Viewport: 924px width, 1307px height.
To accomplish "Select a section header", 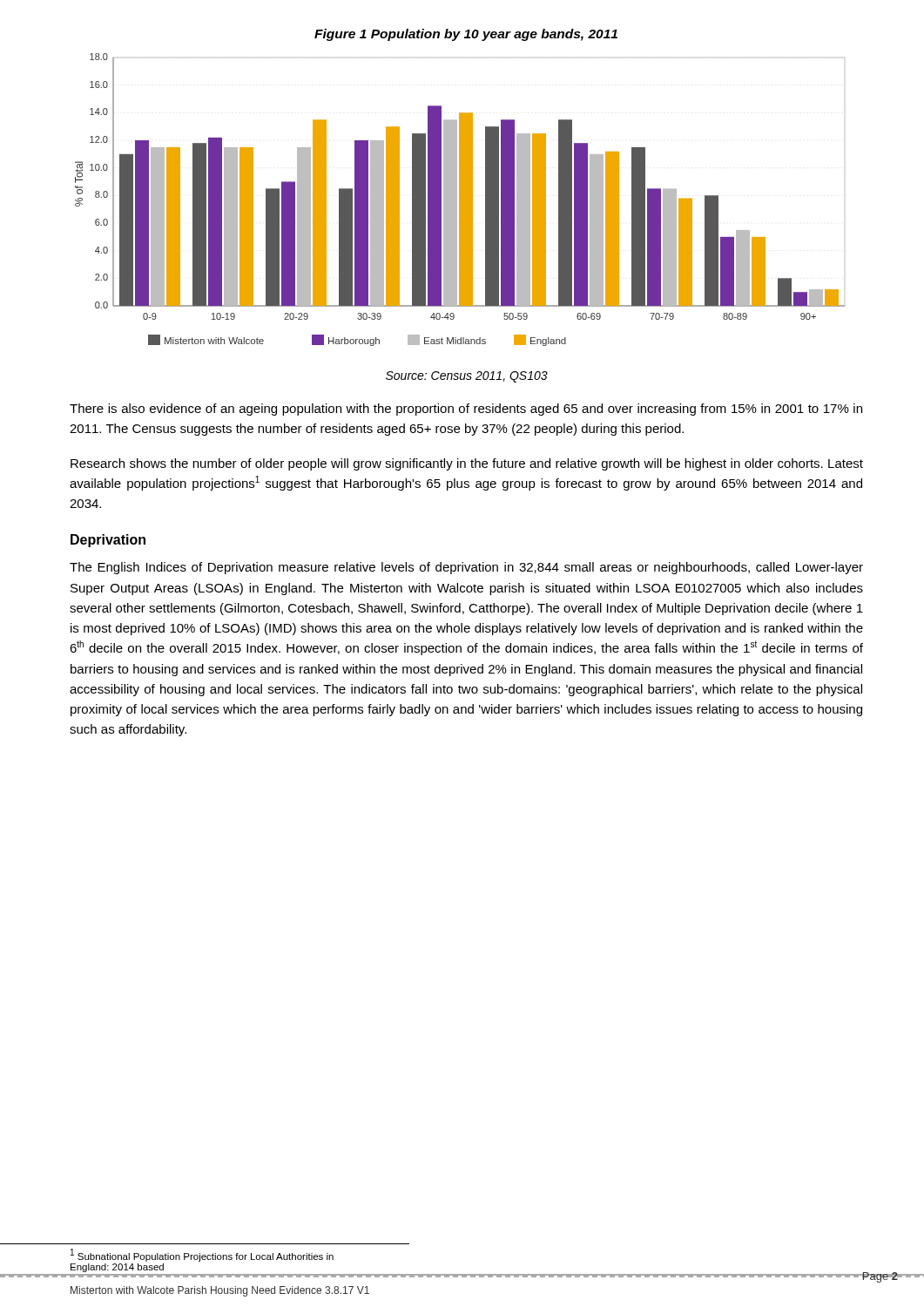I will pyautogui.click(x=108, y=540).
